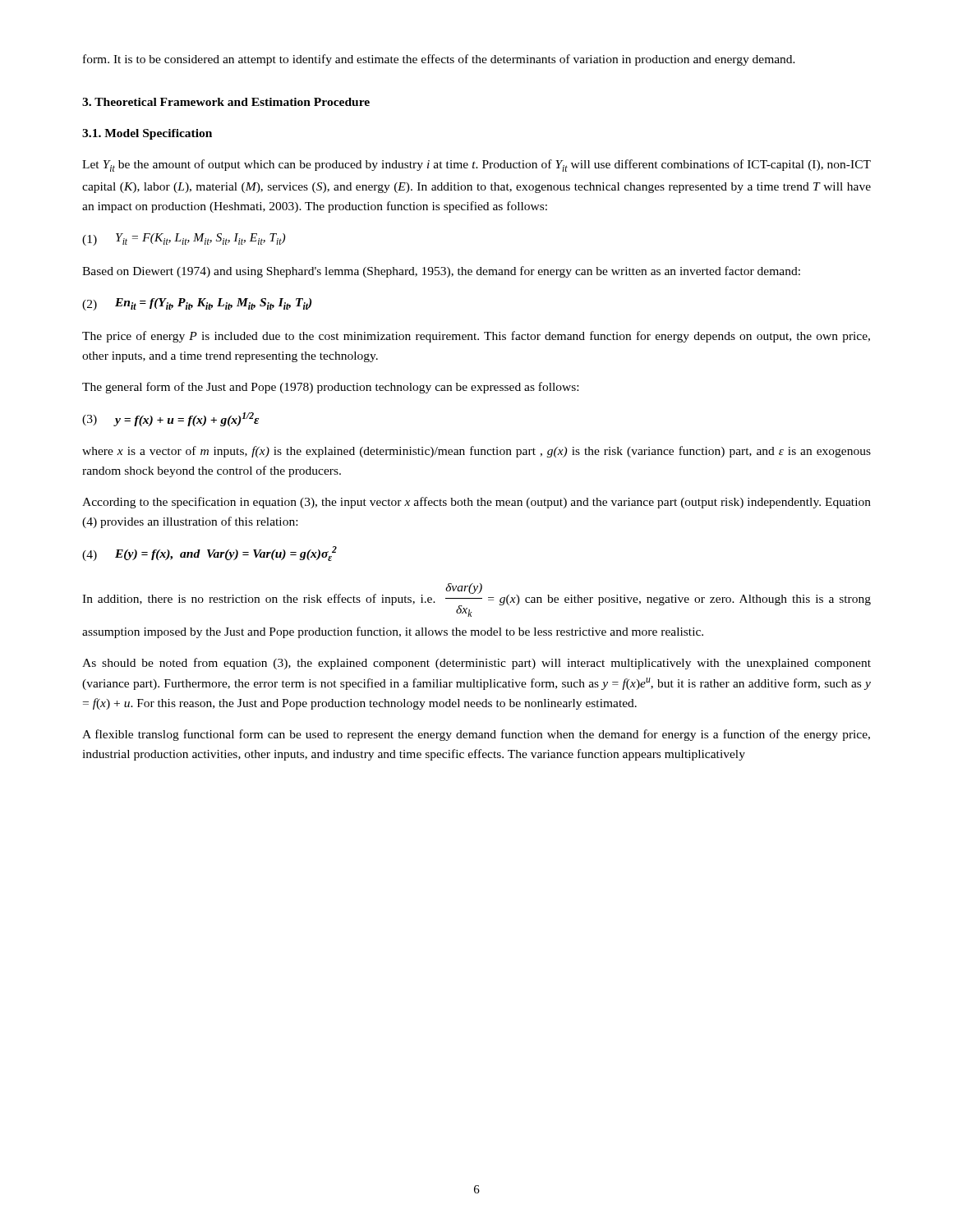Locate the text block that reads "form. It is to be considered an attempt"
Viewport: 953px width, 1232px height.
coord(439,59)
